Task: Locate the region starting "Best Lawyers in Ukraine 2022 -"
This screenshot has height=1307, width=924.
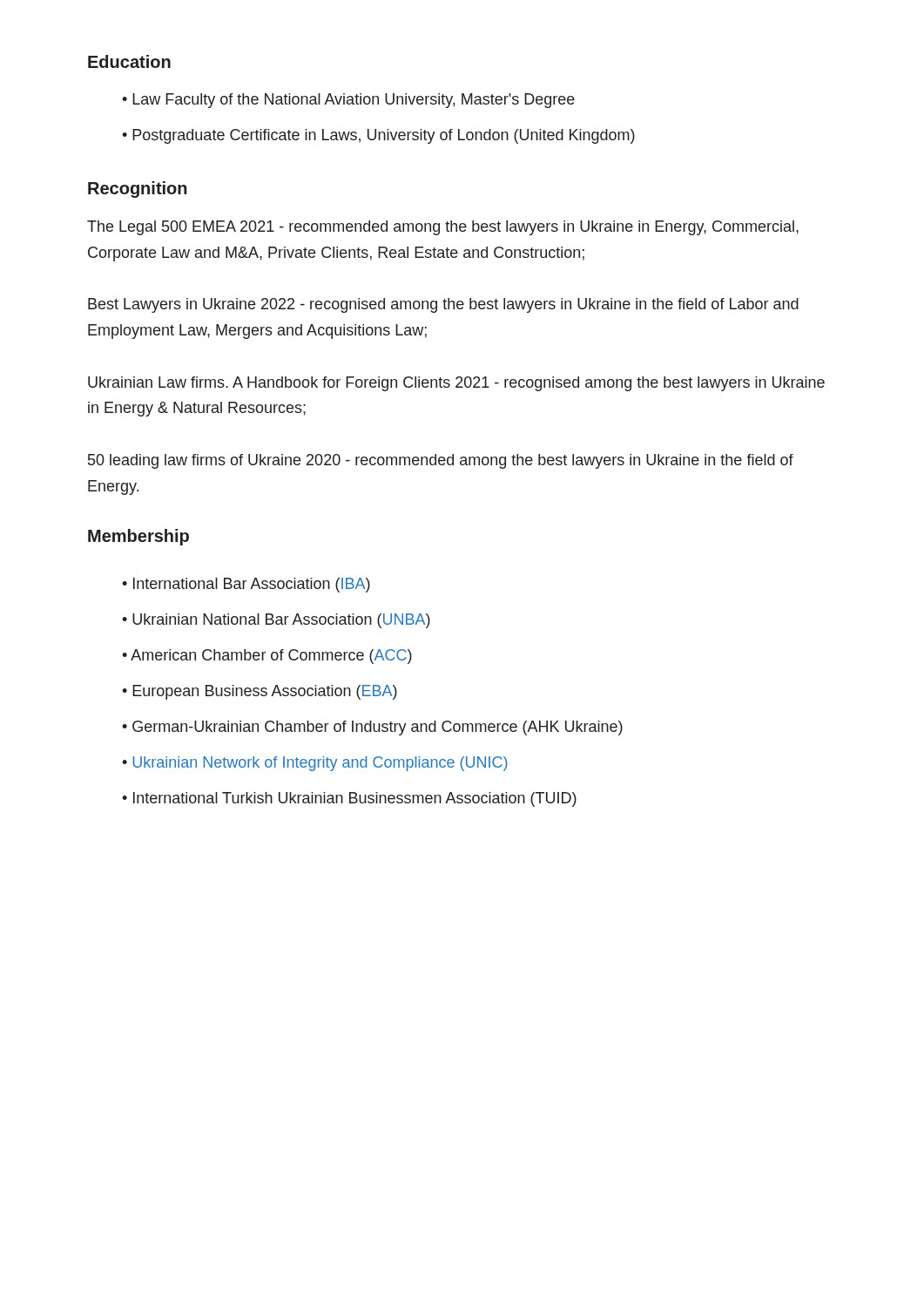Action: (443, 317)
